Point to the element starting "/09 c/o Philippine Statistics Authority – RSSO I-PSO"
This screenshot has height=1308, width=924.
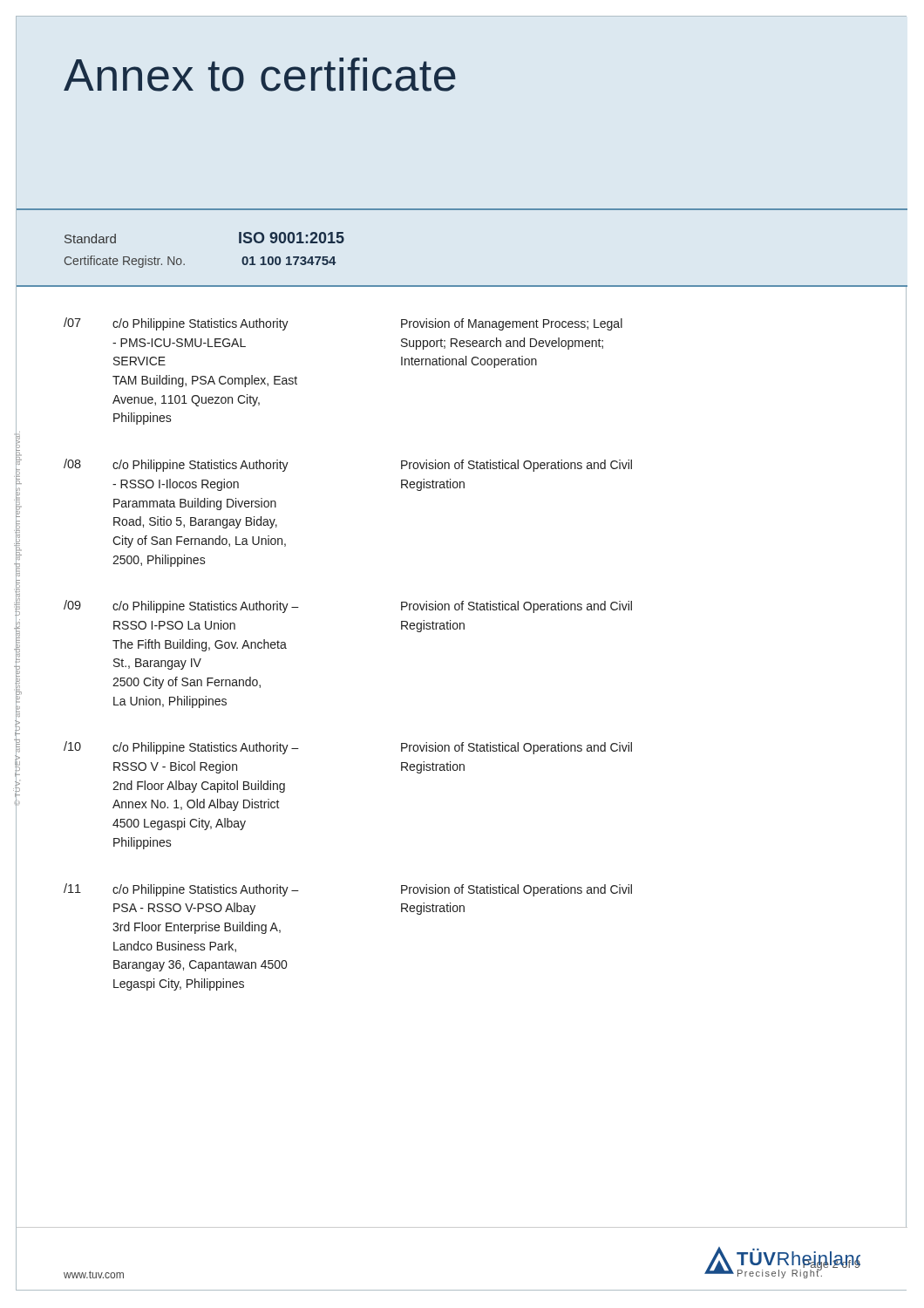(211, 606)
